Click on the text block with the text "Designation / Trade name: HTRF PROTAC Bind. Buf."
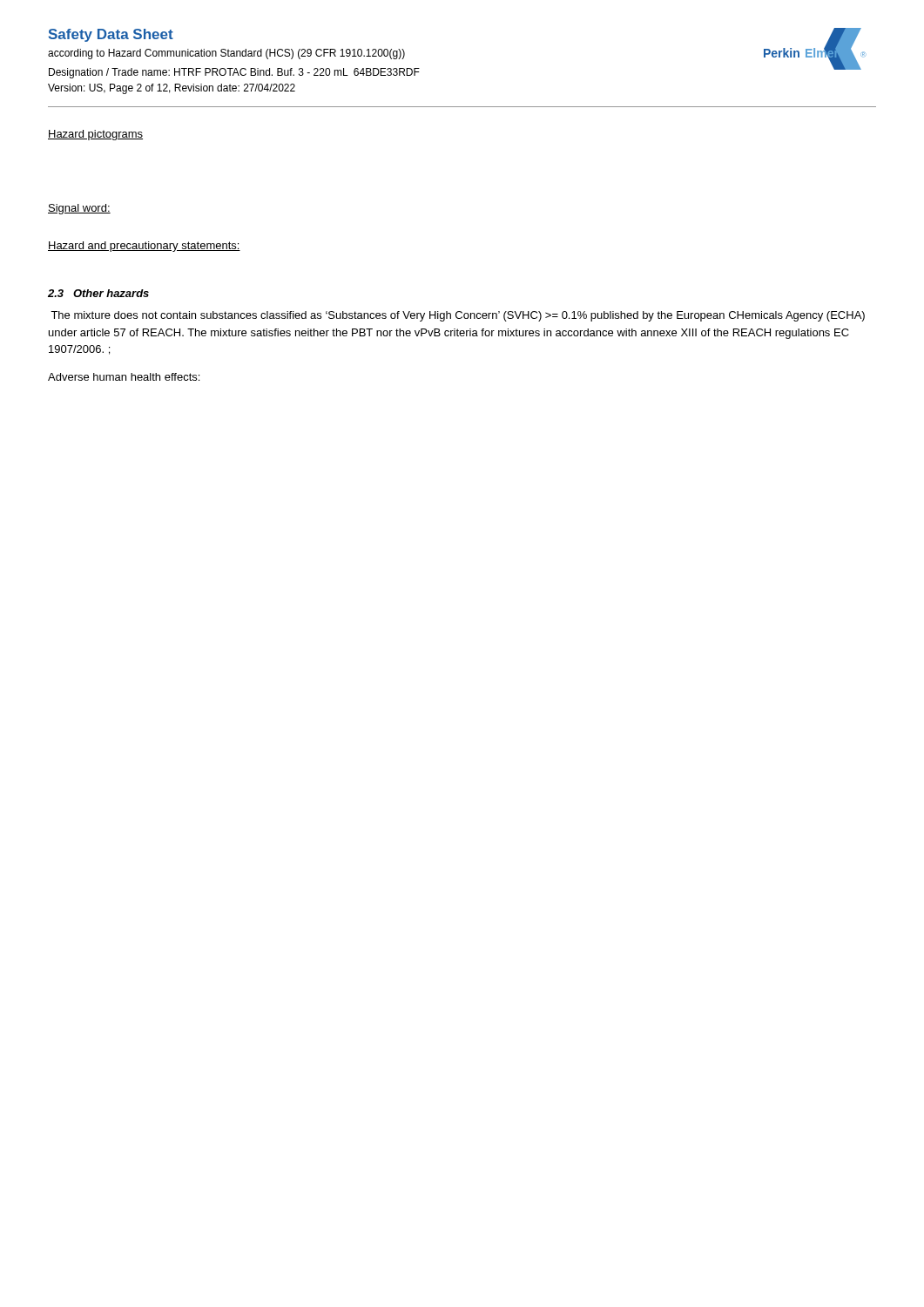The width and height of the screenshot is (924, 1307). point(234,80)
